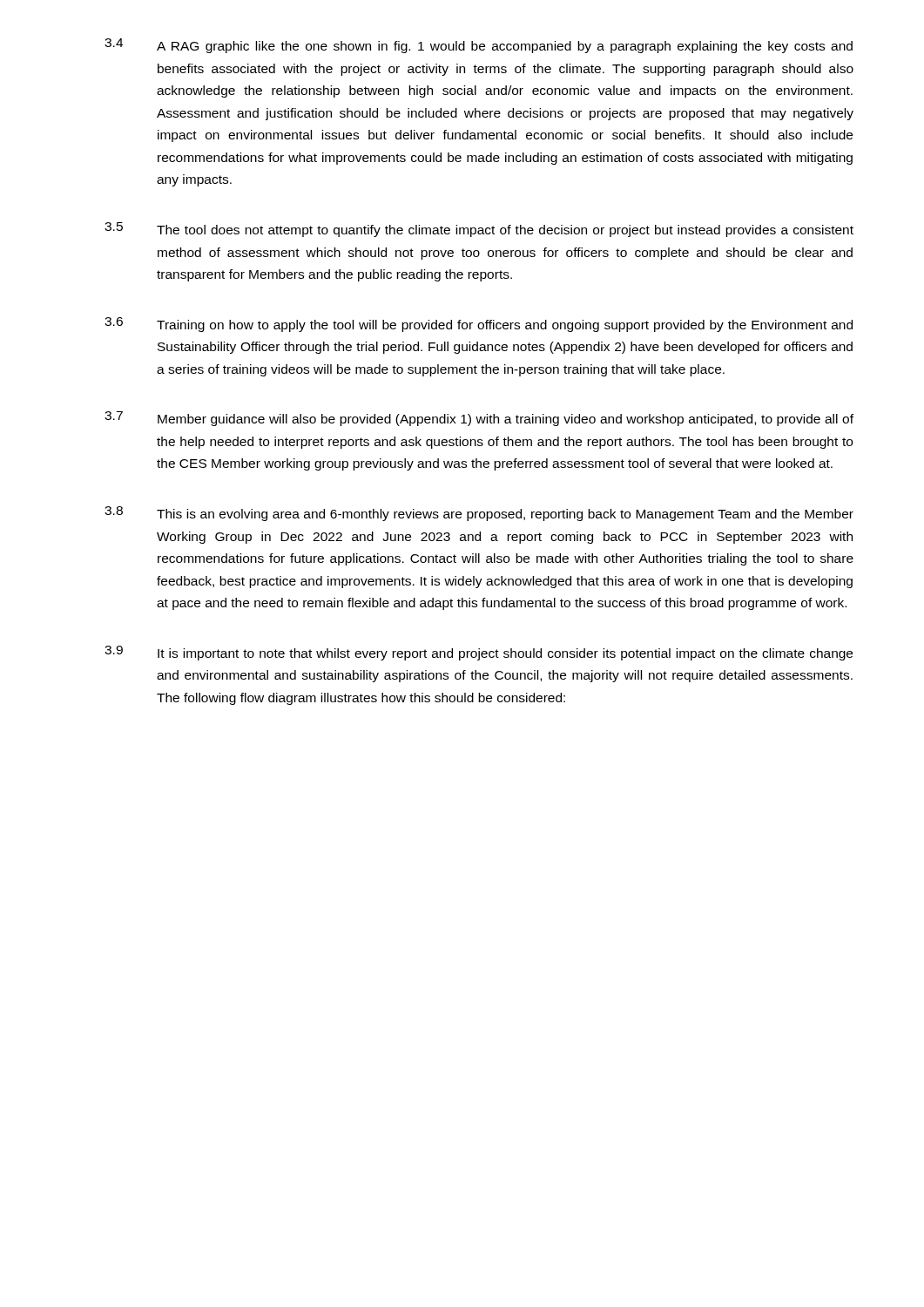This screenshot has width=924, height=1307.
Task: Locate the list item that reads "3.6 Training on"
Action: pos(479,347)
